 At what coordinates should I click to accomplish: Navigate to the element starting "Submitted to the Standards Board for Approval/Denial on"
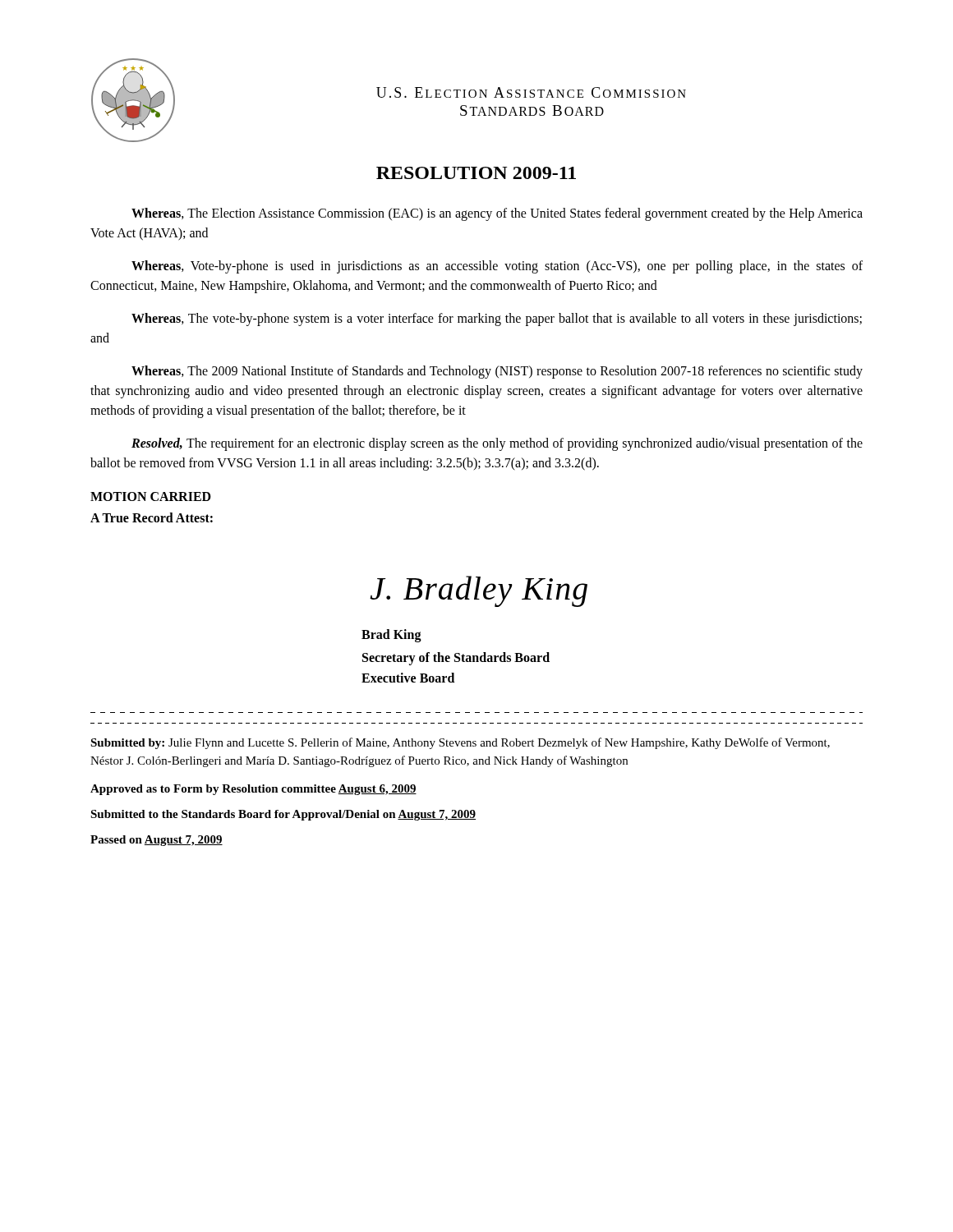[x=283, y=814]
